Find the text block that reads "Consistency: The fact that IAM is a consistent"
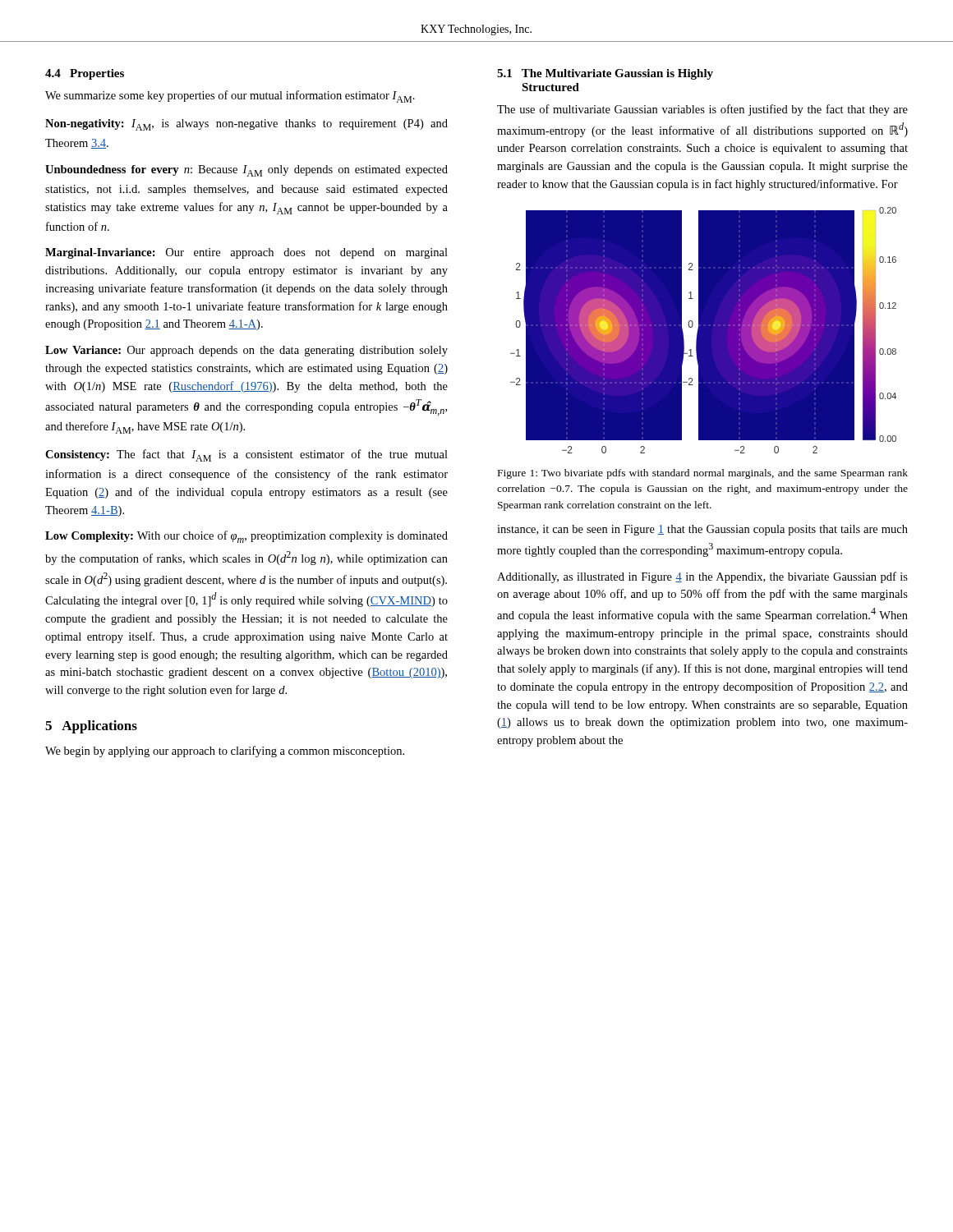The image size is (953, 1232). tap(246, 482)
